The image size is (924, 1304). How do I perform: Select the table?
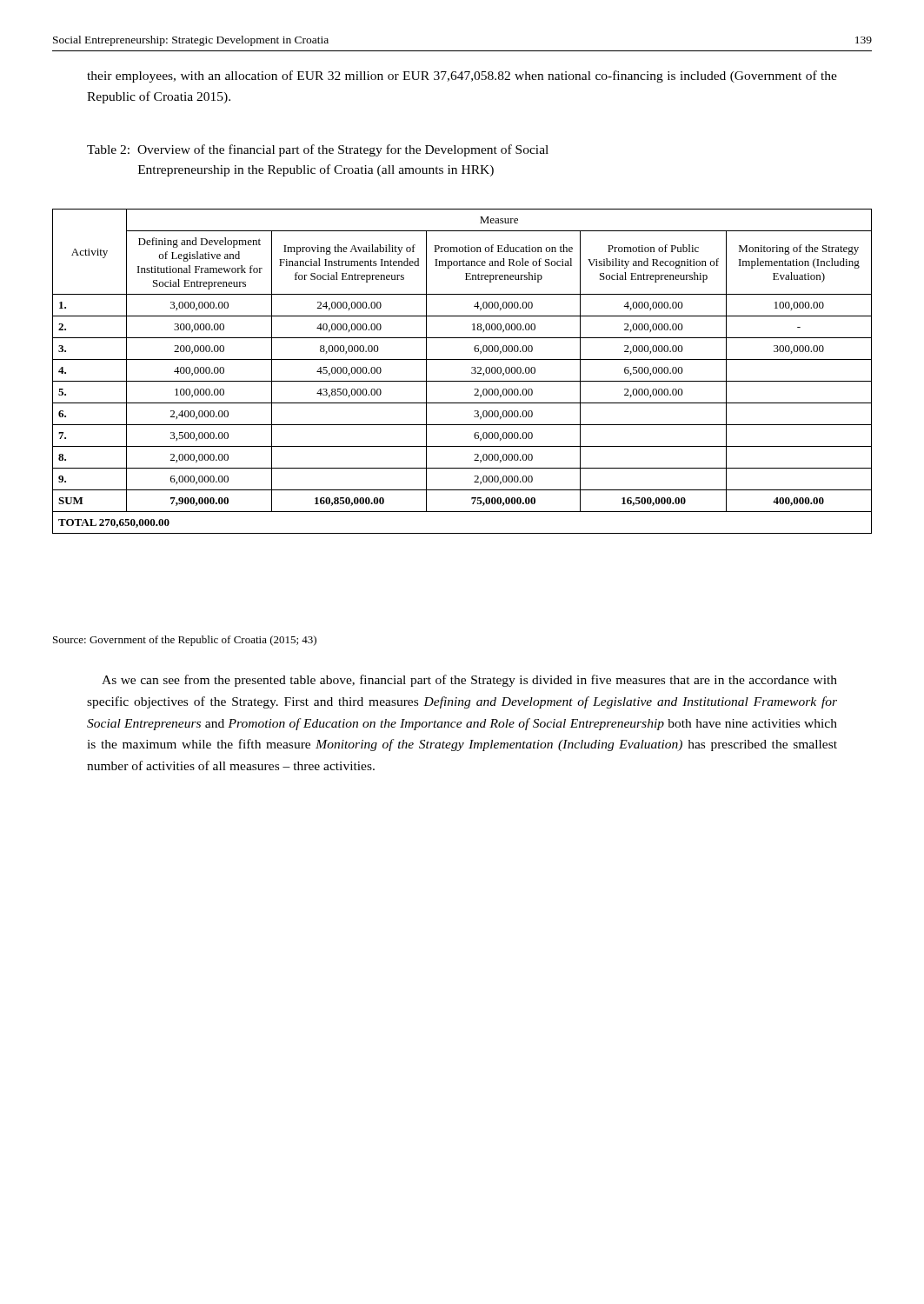click(462, 371)
